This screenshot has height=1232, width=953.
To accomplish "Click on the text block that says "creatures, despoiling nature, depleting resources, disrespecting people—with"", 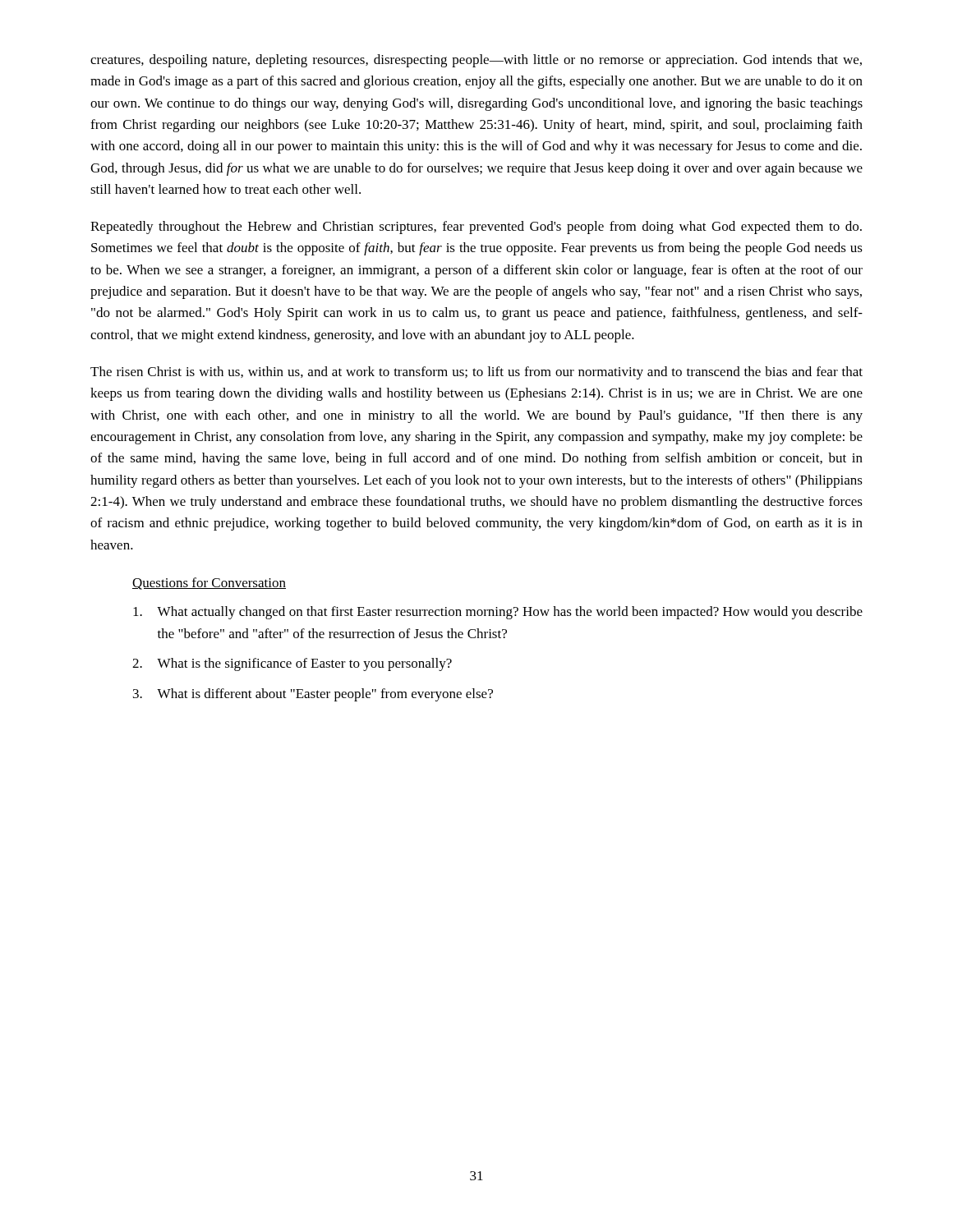I will click(x=476, y=125).
